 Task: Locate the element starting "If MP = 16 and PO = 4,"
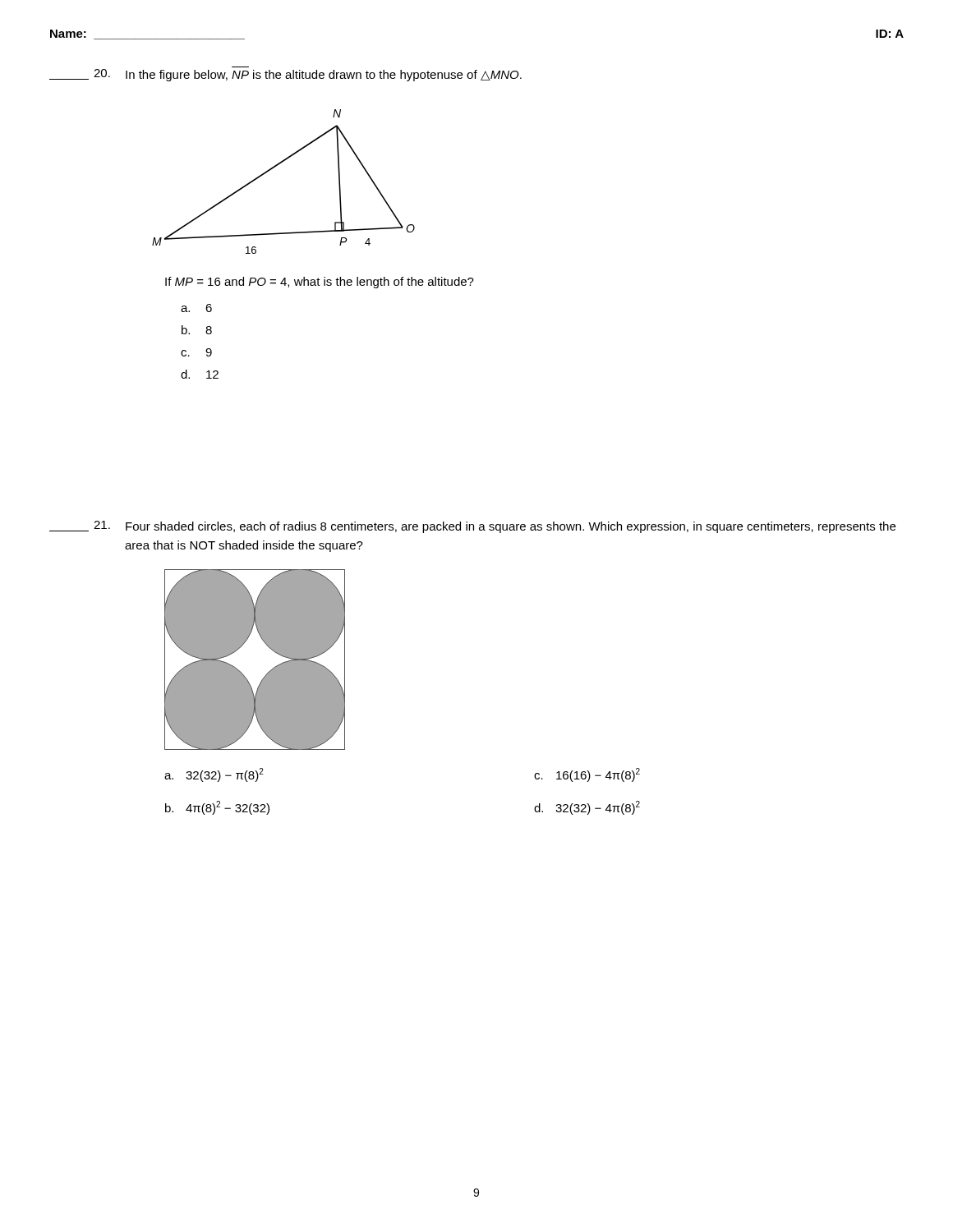(x=319, y=281)
